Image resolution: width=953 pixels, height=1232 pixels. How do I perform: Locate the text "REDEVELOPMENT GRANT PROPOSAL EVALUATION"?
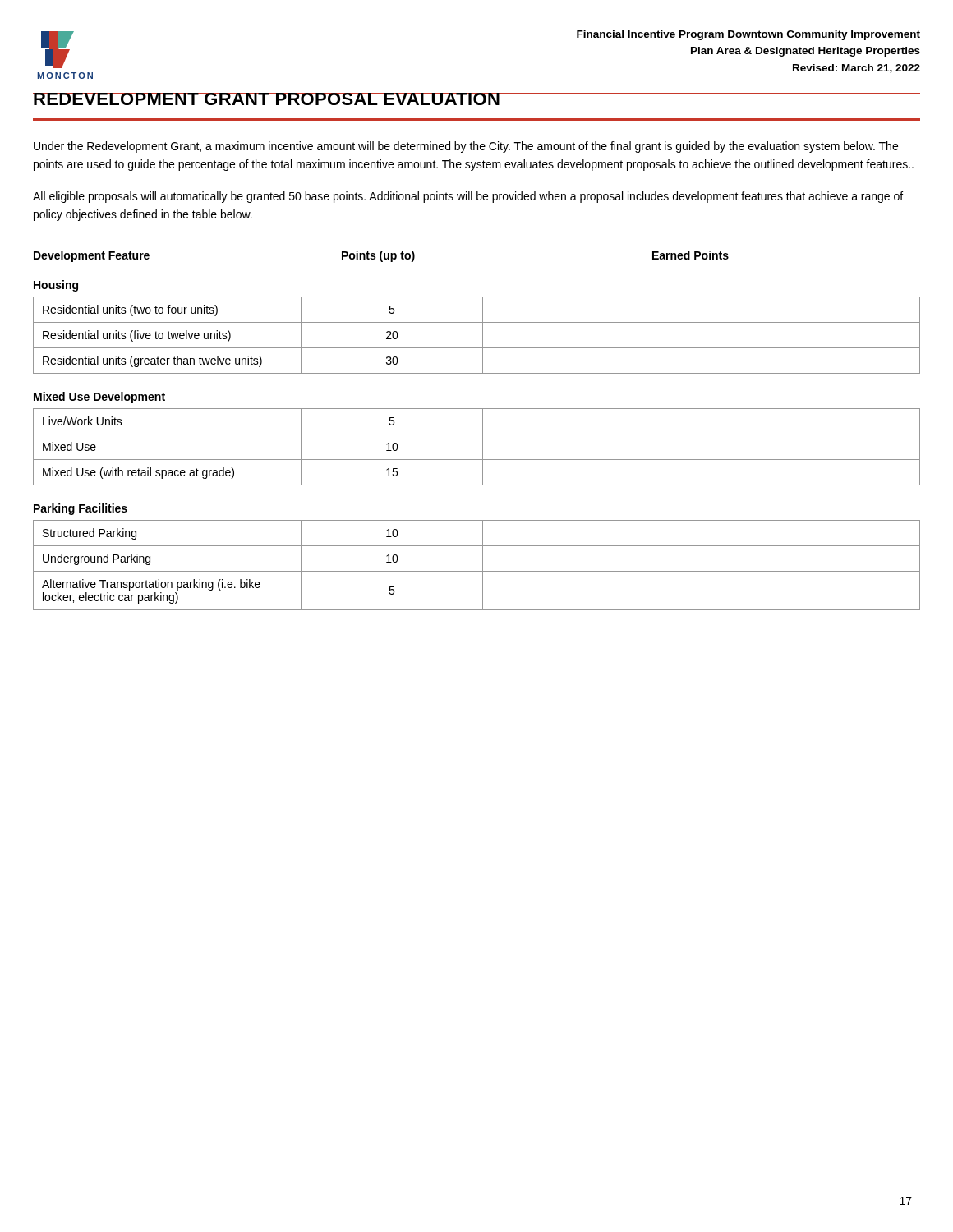point(267,99)
